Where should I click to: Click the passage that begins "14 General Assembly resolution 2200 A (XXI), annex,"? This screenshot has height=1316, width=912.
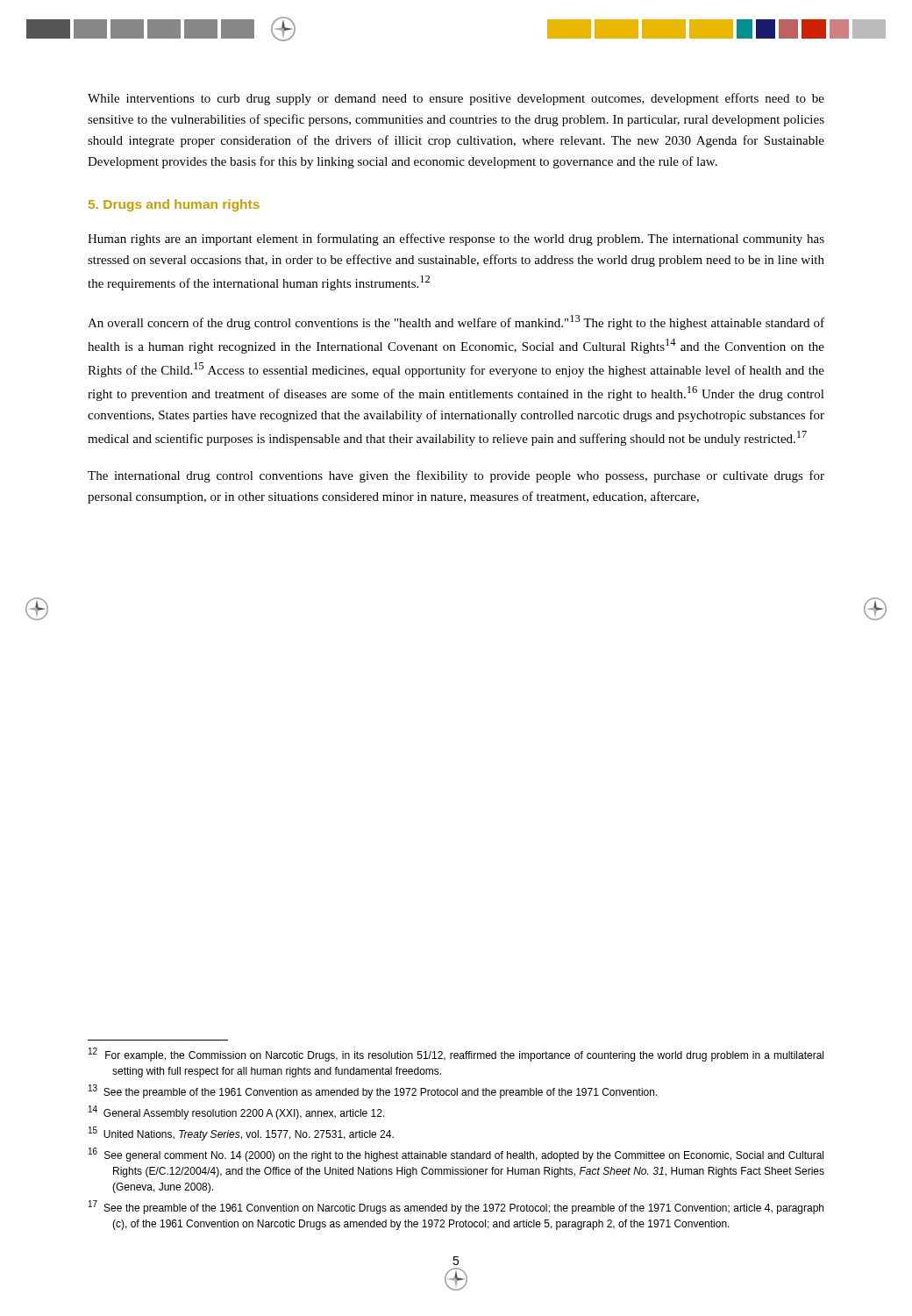(x=236, y=1112)
